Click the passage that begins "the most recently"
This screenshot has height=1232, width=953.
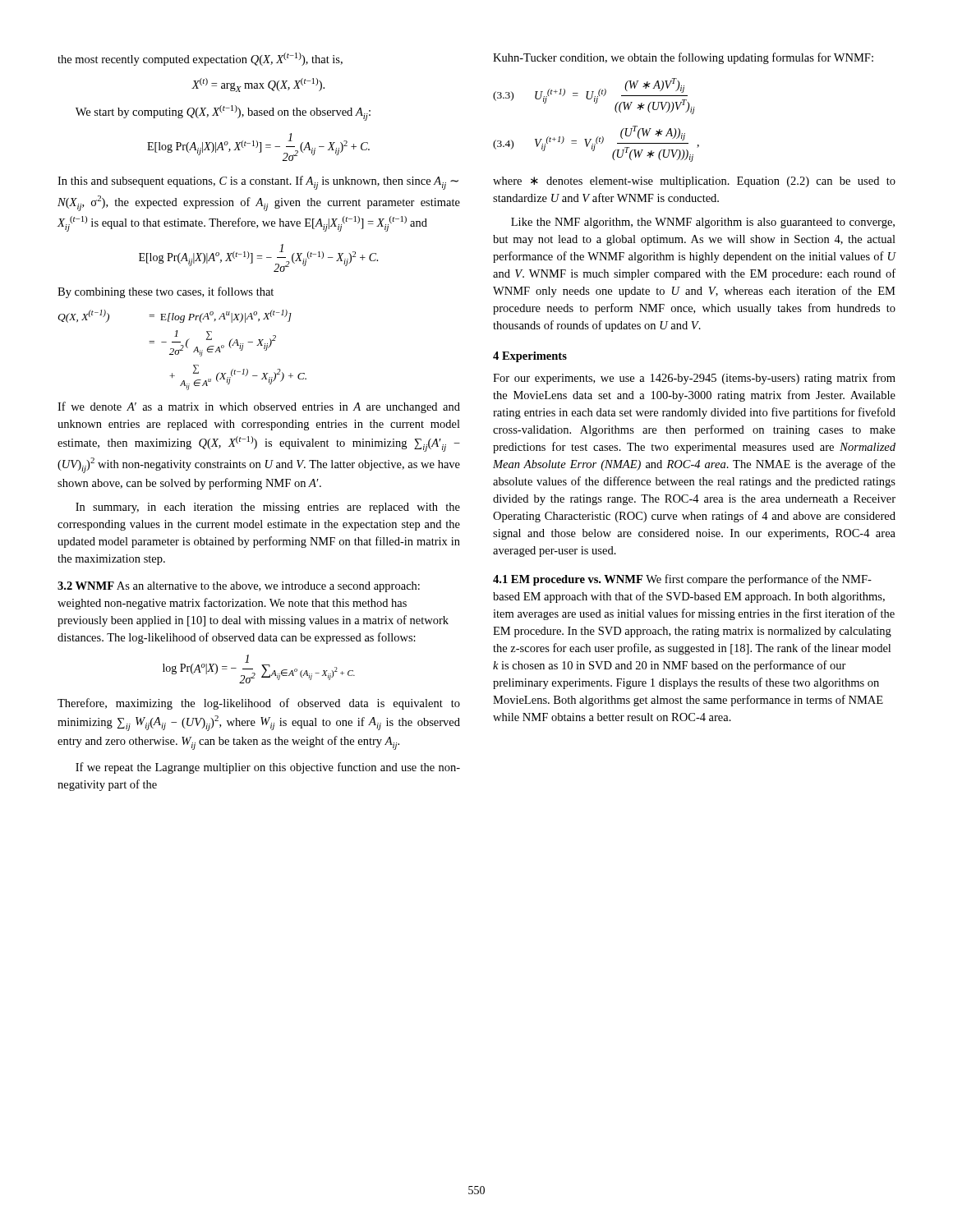259,59
